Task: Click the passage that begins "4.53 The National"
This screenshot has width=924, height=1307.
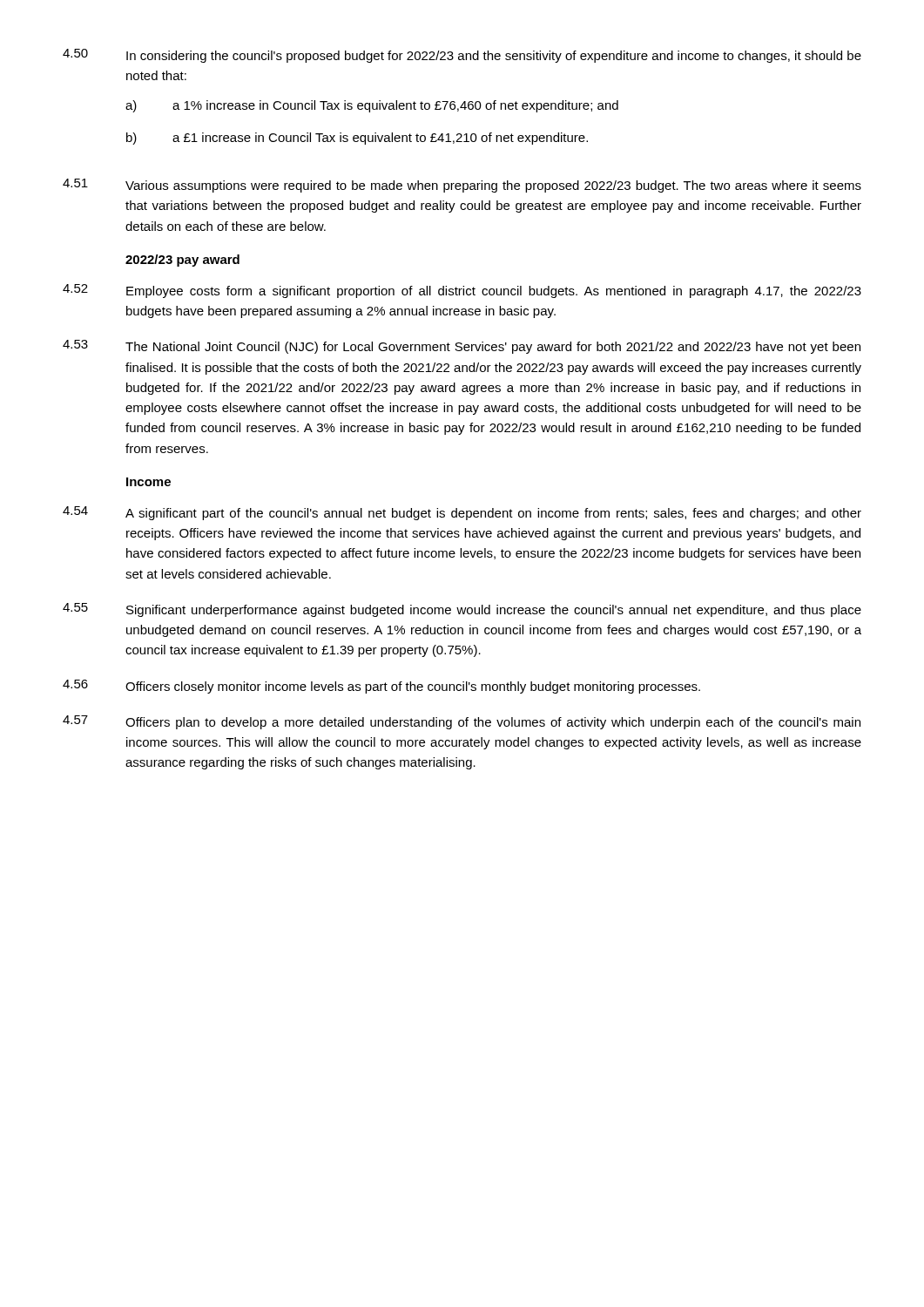Action: pyautogui.click(x=462, y=397)
